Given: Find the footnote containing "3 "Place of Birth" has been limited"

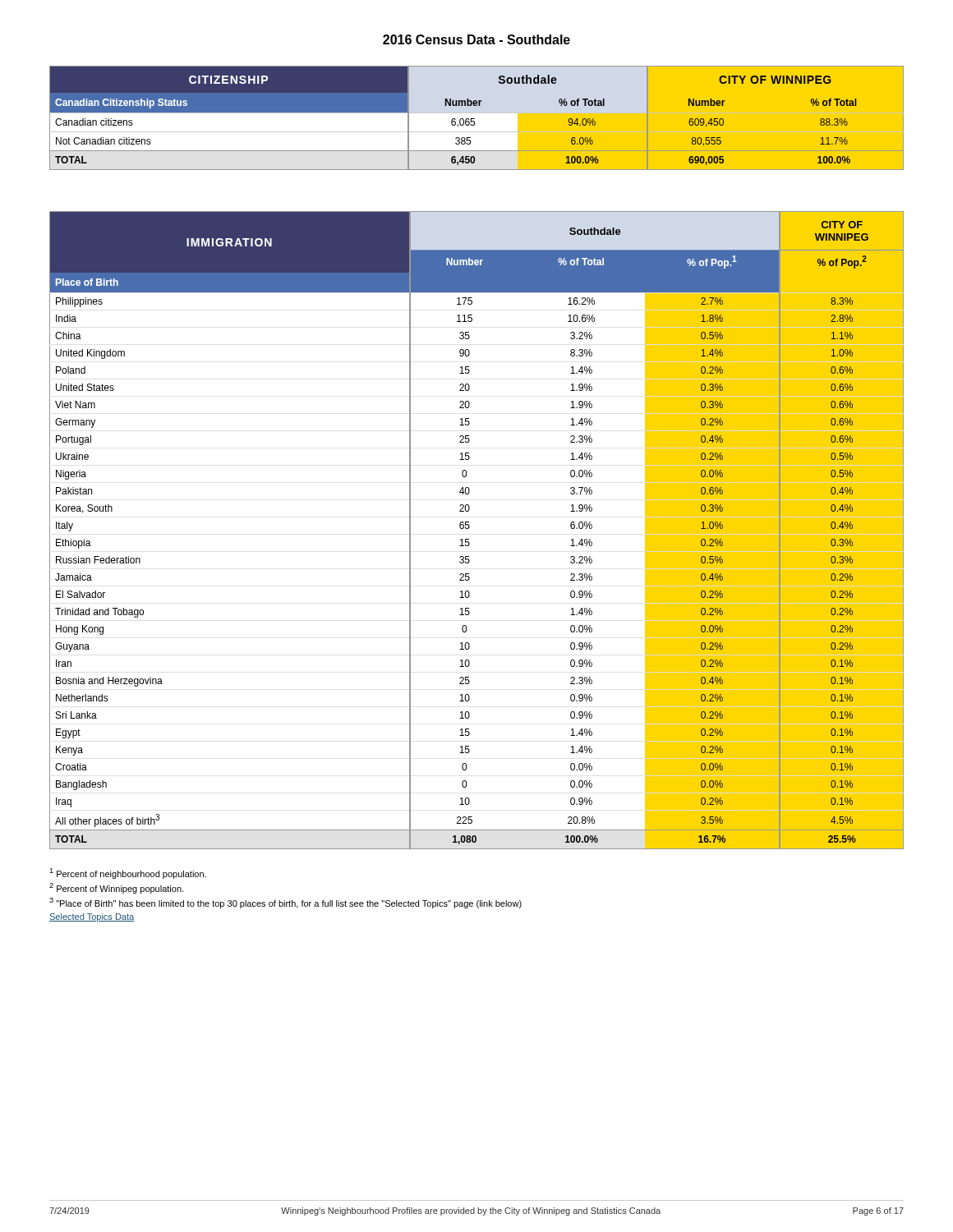Looking at the screenshot, I should click(x=286, y=909).
